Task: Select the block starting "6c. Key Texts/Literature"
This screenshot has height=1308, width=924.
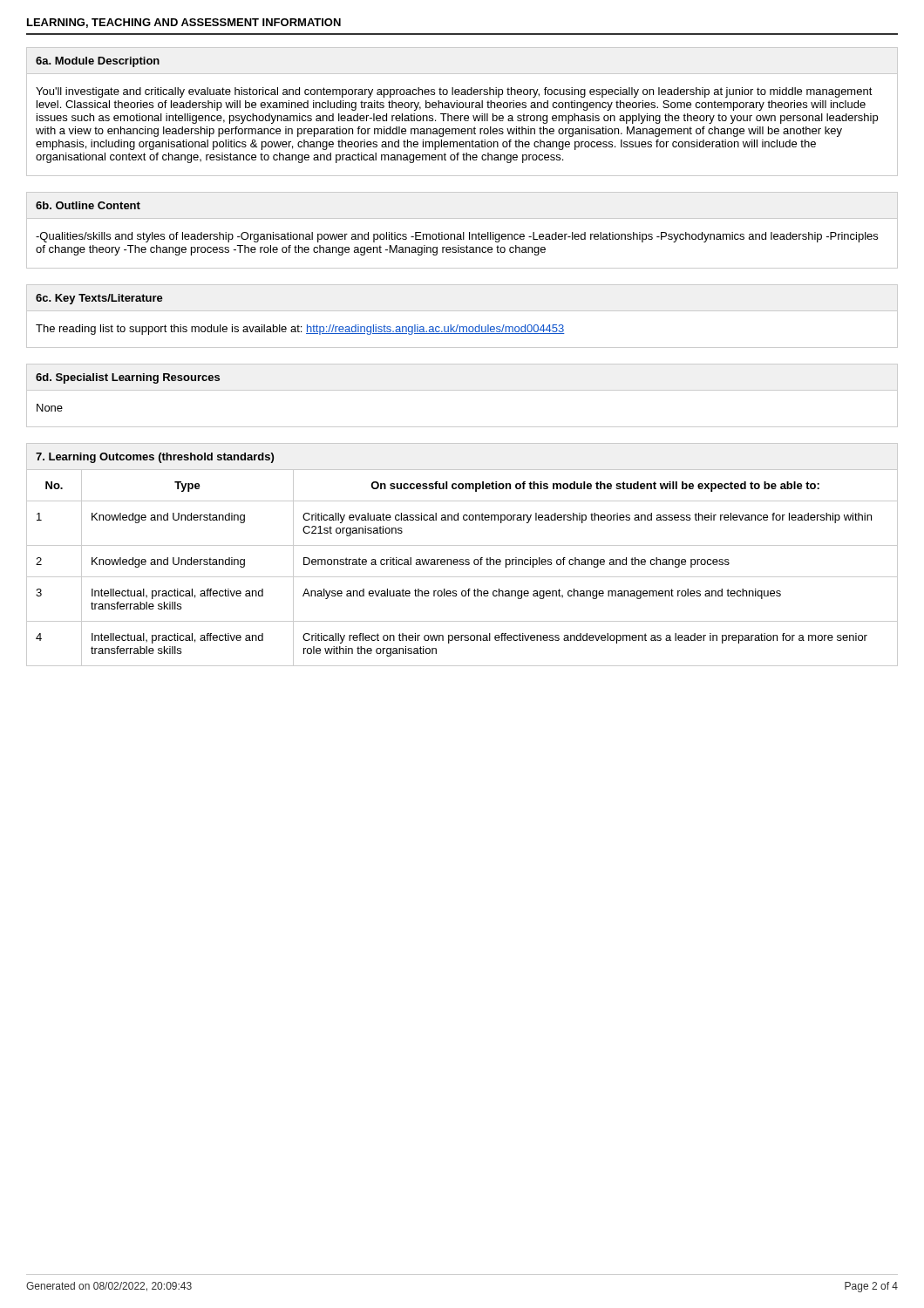Action: point(99,298)
